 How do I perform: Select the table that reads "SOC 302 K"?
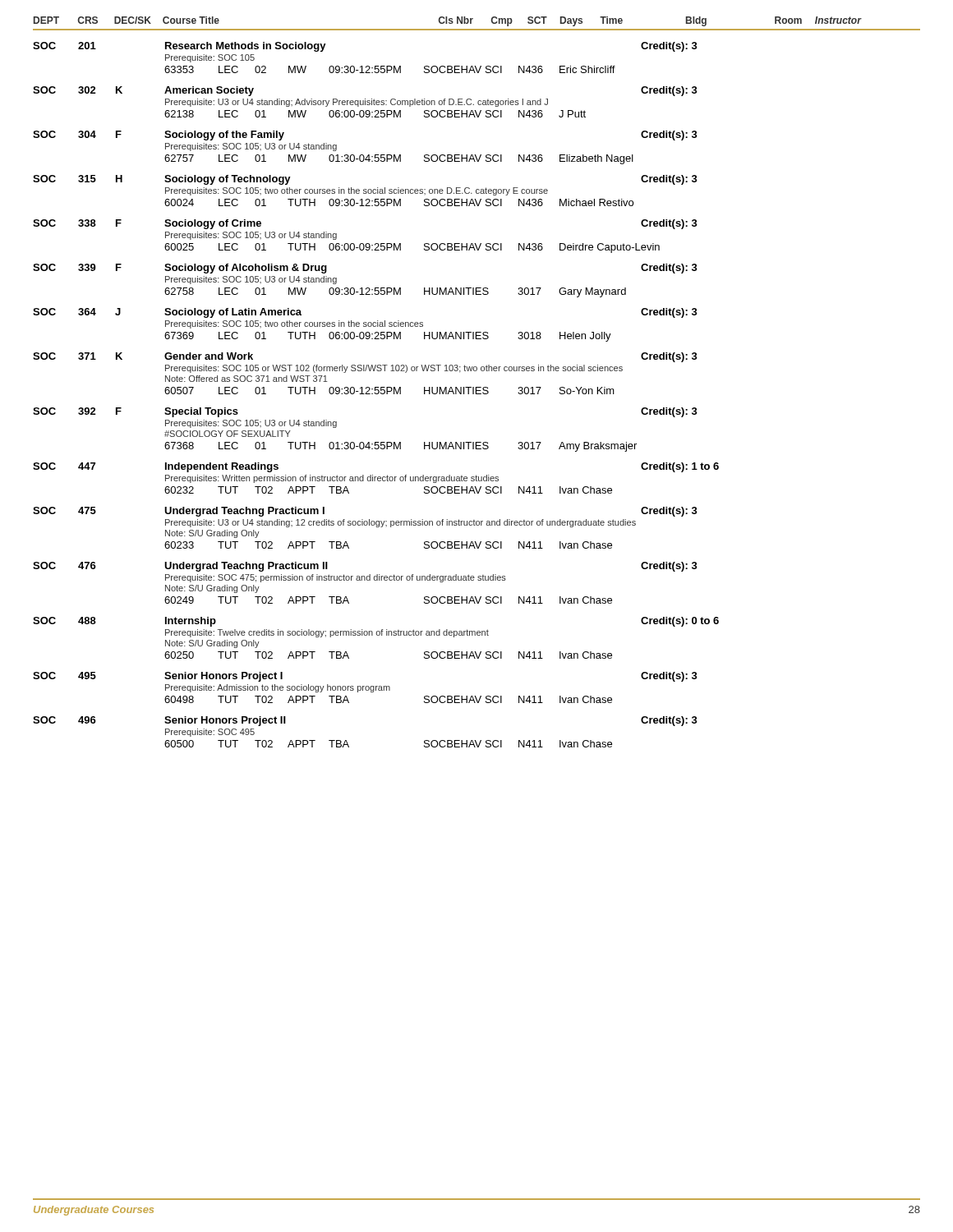coord(476,102)
